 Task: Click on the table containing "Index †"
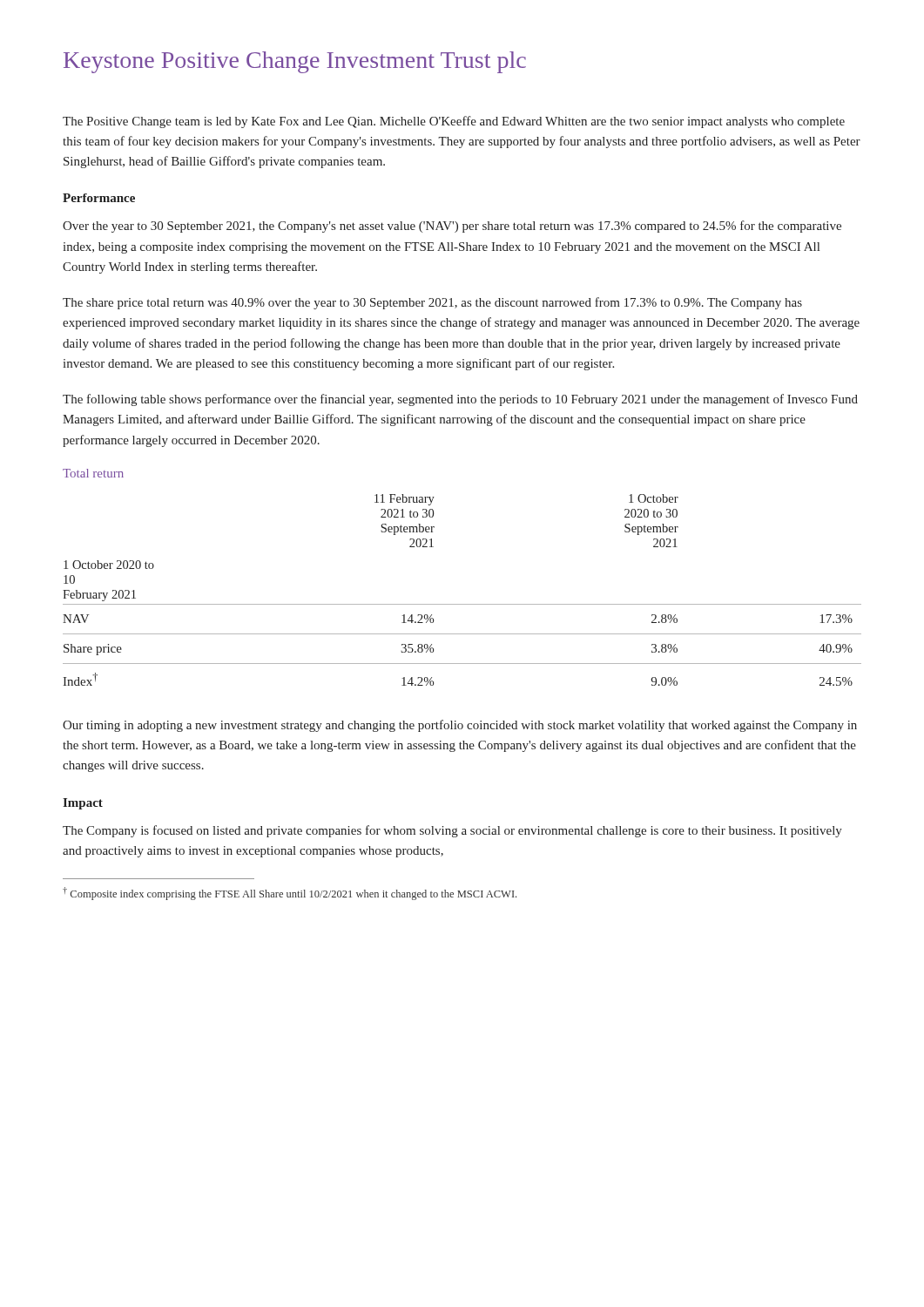point(462,591)
